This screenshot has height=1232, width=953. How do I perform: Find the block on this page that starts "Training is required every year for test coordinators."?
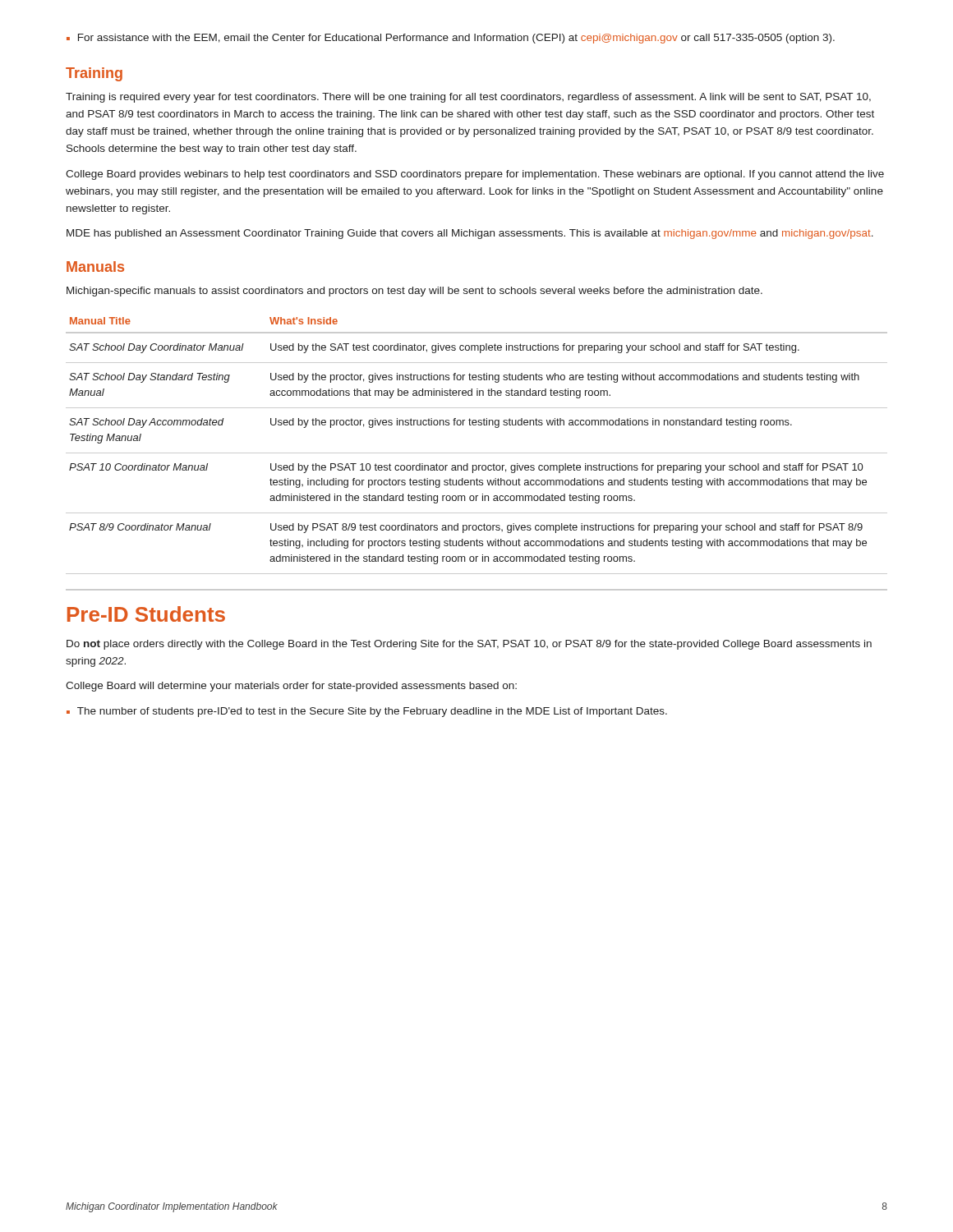pos(470,122)
